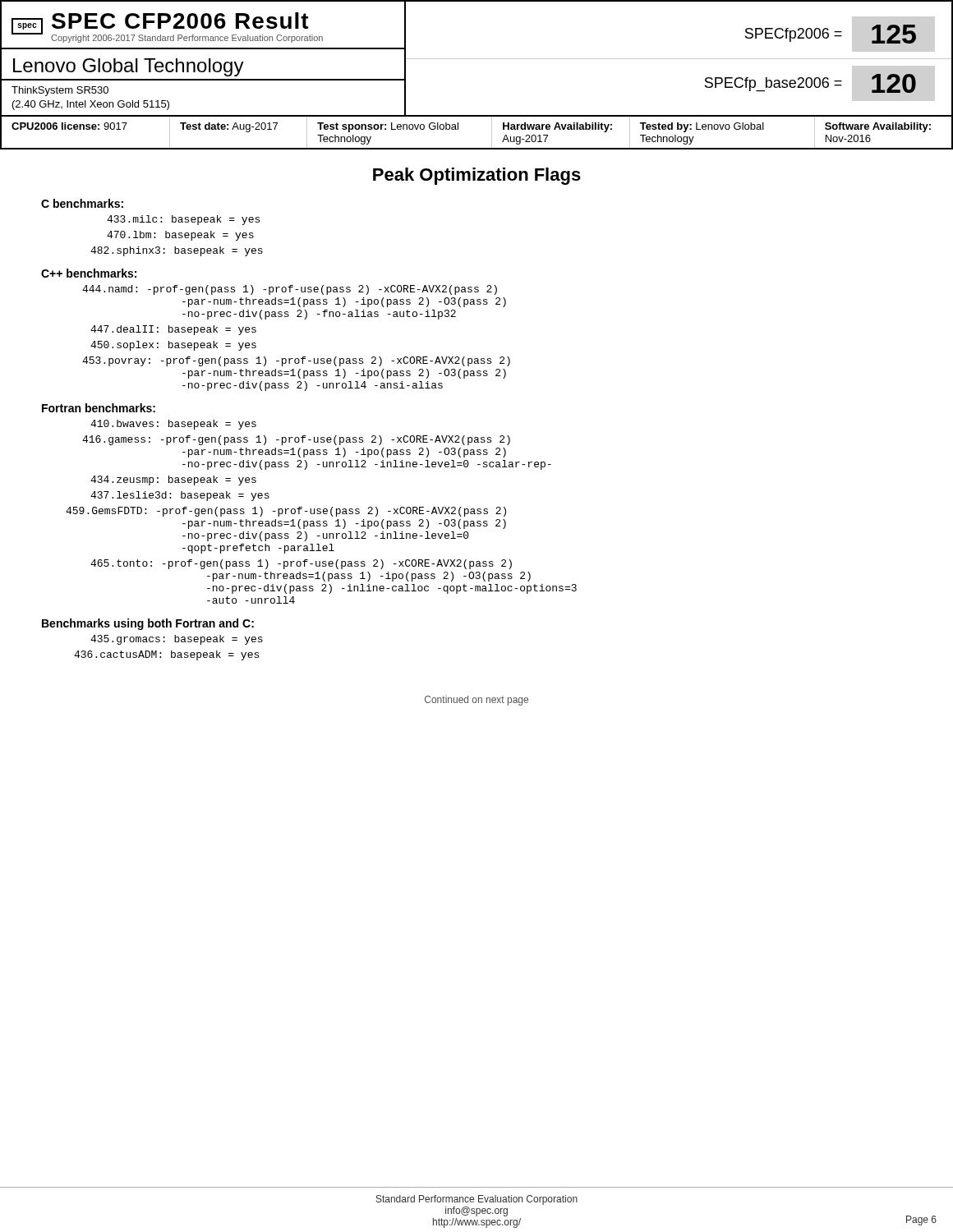Select the list item with the text "459.GemsFDTD: -prof-gen(pass 1) -prof-use(pass 2) -xCORE-AVX2(pass 2) -par-num-threads=1(pass"

click(x=287, y=530)
